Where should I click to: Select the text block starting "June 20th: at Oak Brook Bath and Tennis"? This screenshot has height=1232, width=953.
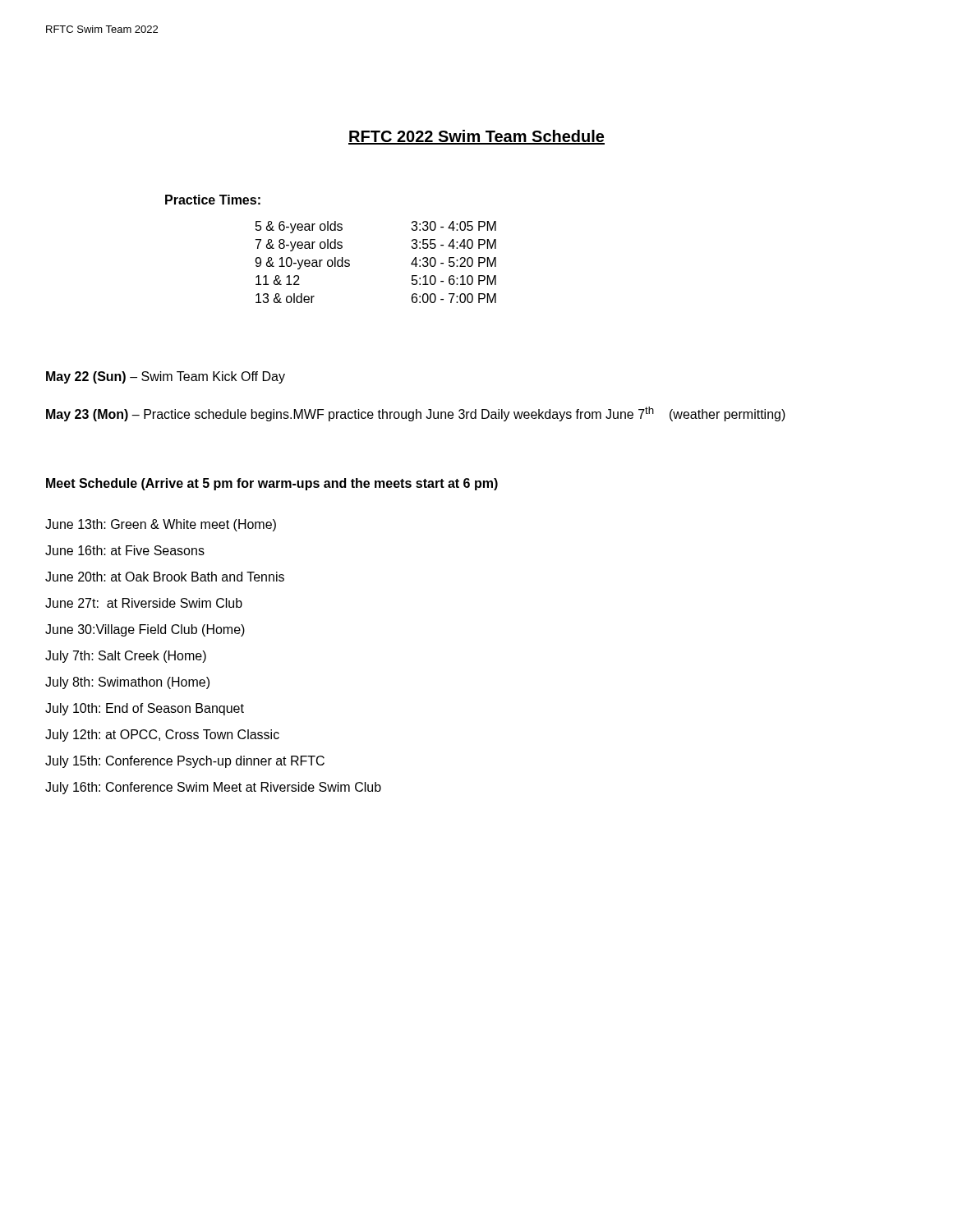coord(165,577)
